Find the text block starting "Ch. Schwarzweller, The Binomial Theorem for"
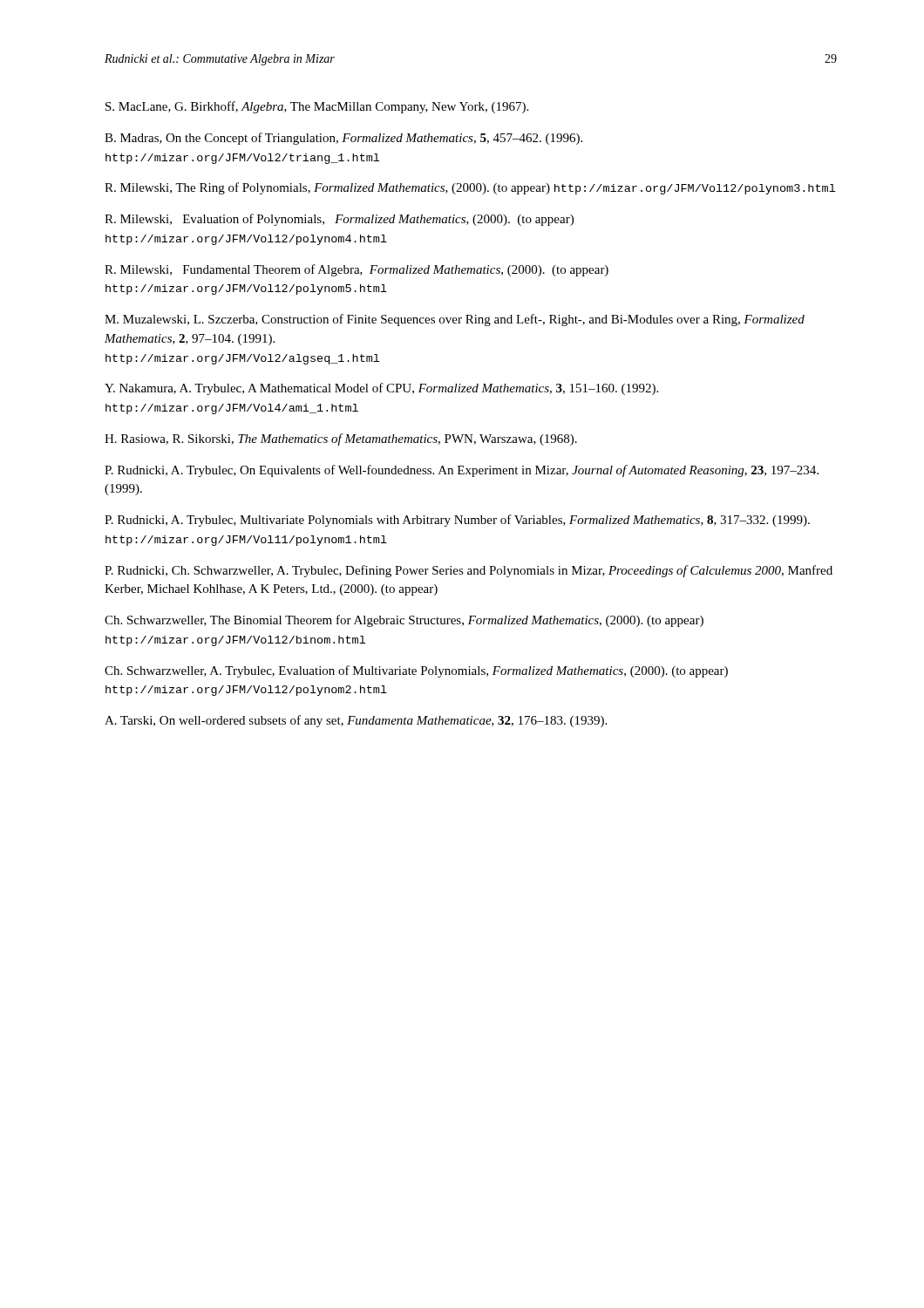This screenshot has height=1308, width=924. point(404,630)
